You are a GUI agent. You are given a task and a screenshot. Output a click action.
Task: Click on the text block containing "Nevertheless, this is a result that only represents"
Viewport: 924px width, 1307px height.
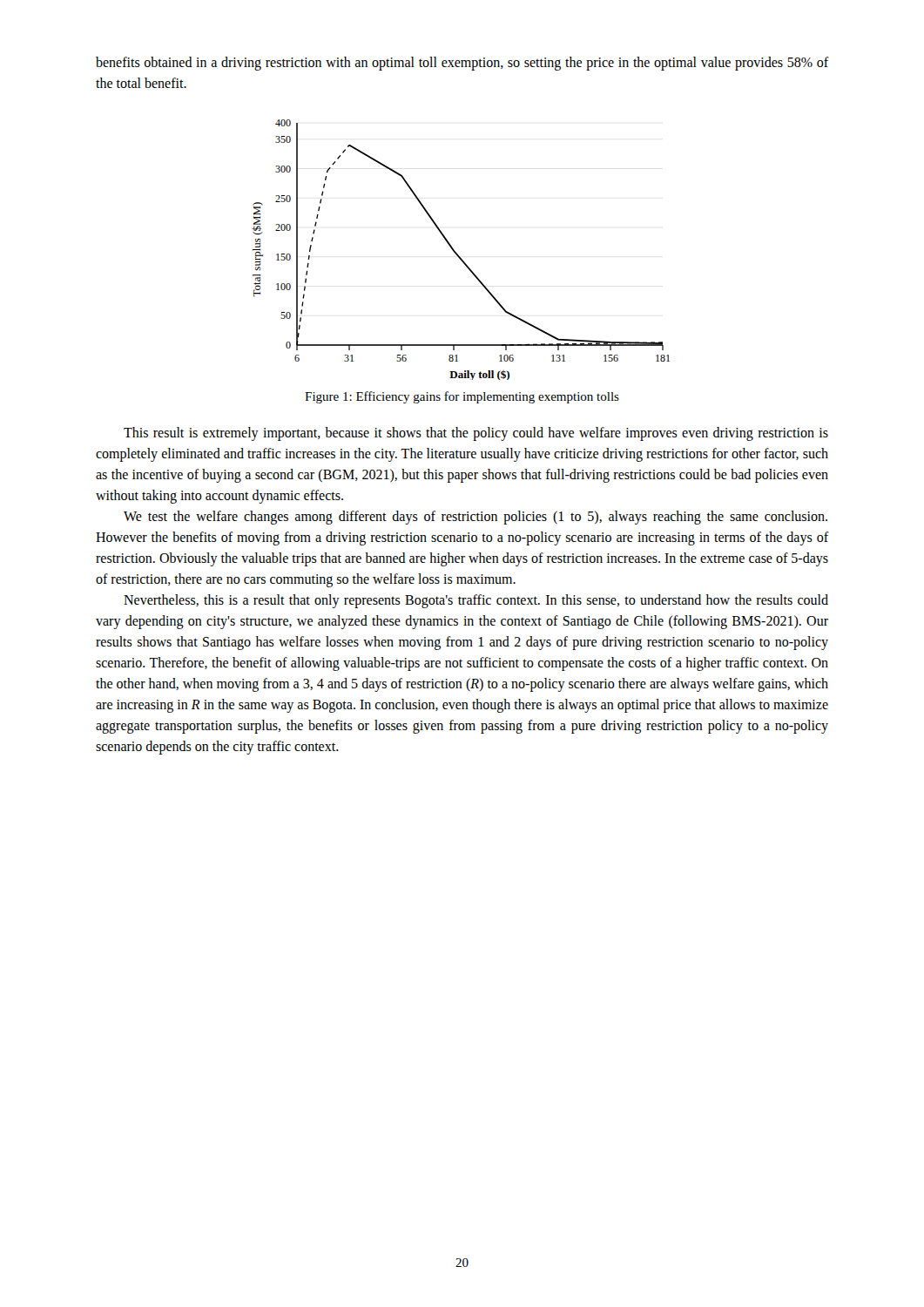point(462,673)
